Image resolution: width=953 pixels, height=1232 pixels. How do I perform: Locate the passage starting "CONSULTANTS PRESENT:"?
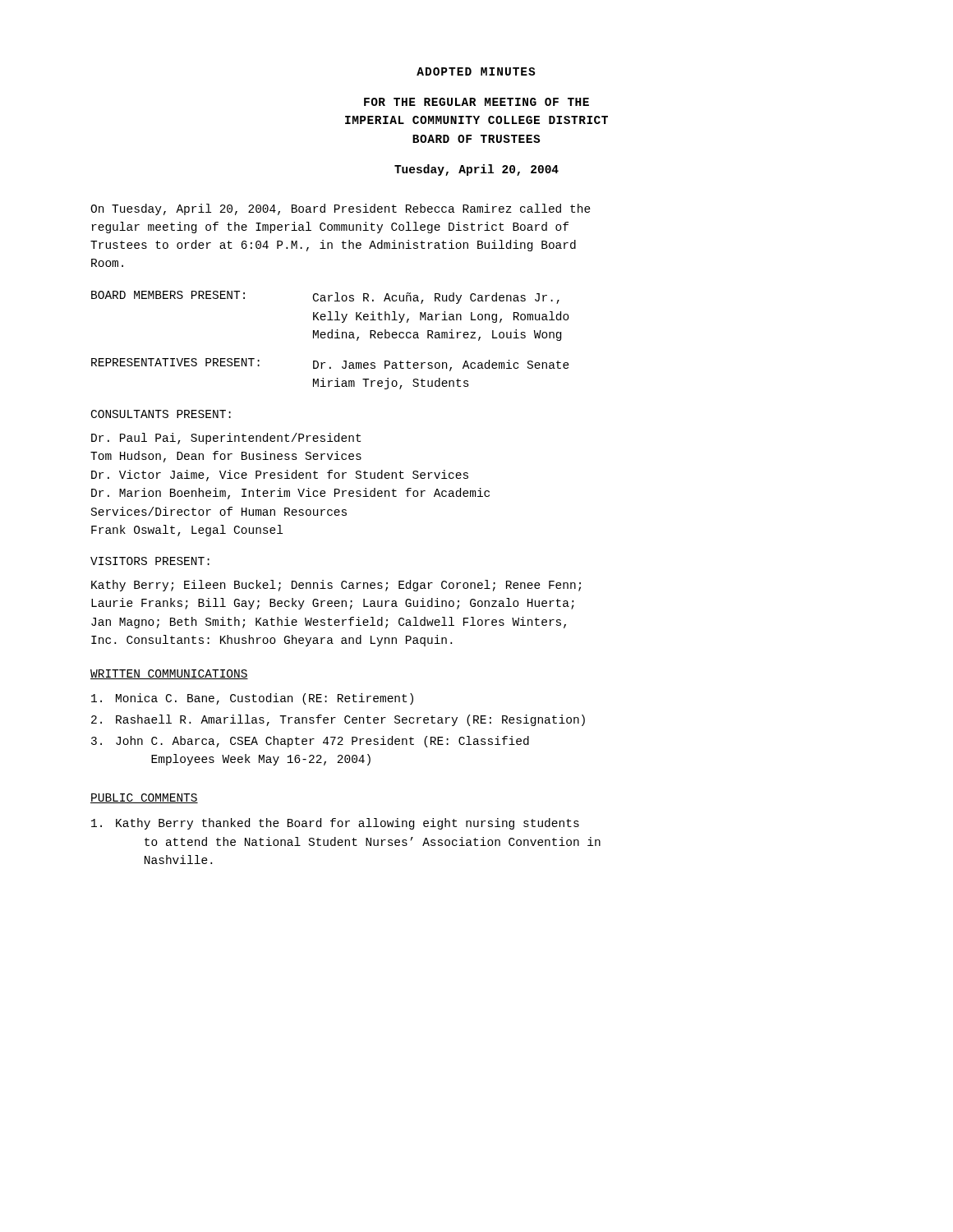click(162, 415)
